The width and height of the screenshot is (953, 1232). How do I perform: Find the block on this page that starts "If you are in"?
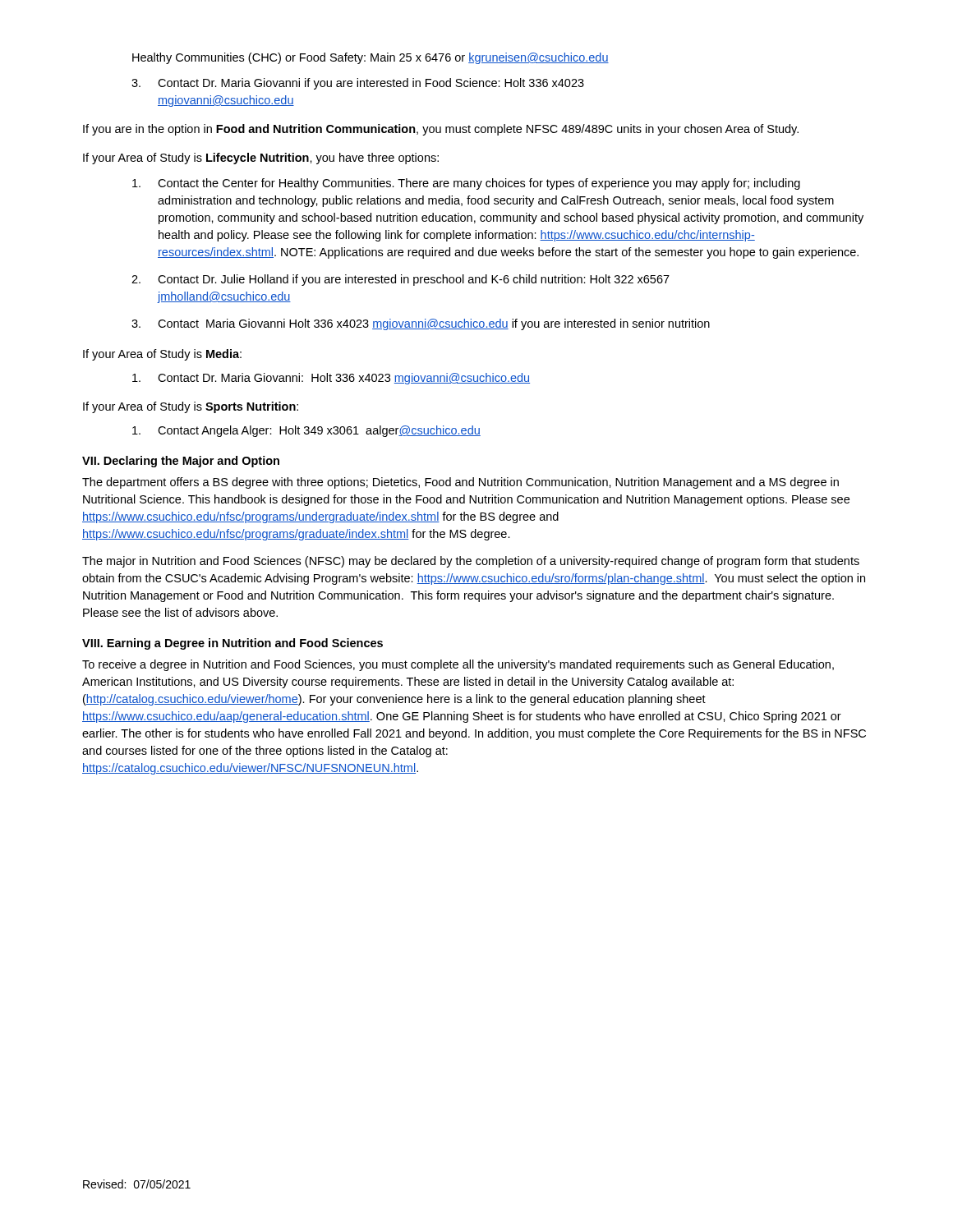441,129
